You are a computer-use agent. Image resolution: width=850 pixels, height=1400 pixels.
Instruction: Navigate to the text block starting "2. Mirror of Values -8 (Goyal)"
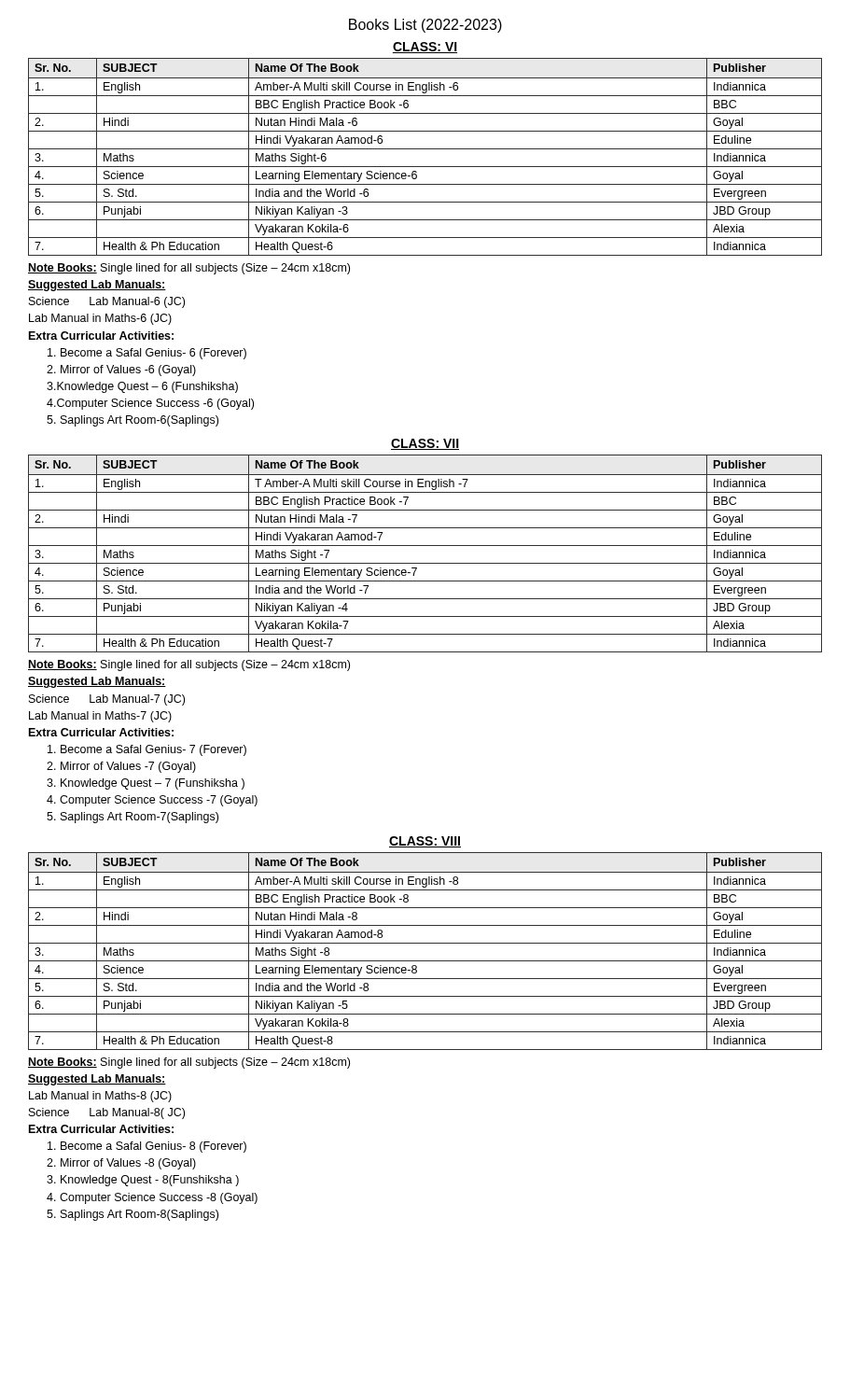tap(121, 1163)
